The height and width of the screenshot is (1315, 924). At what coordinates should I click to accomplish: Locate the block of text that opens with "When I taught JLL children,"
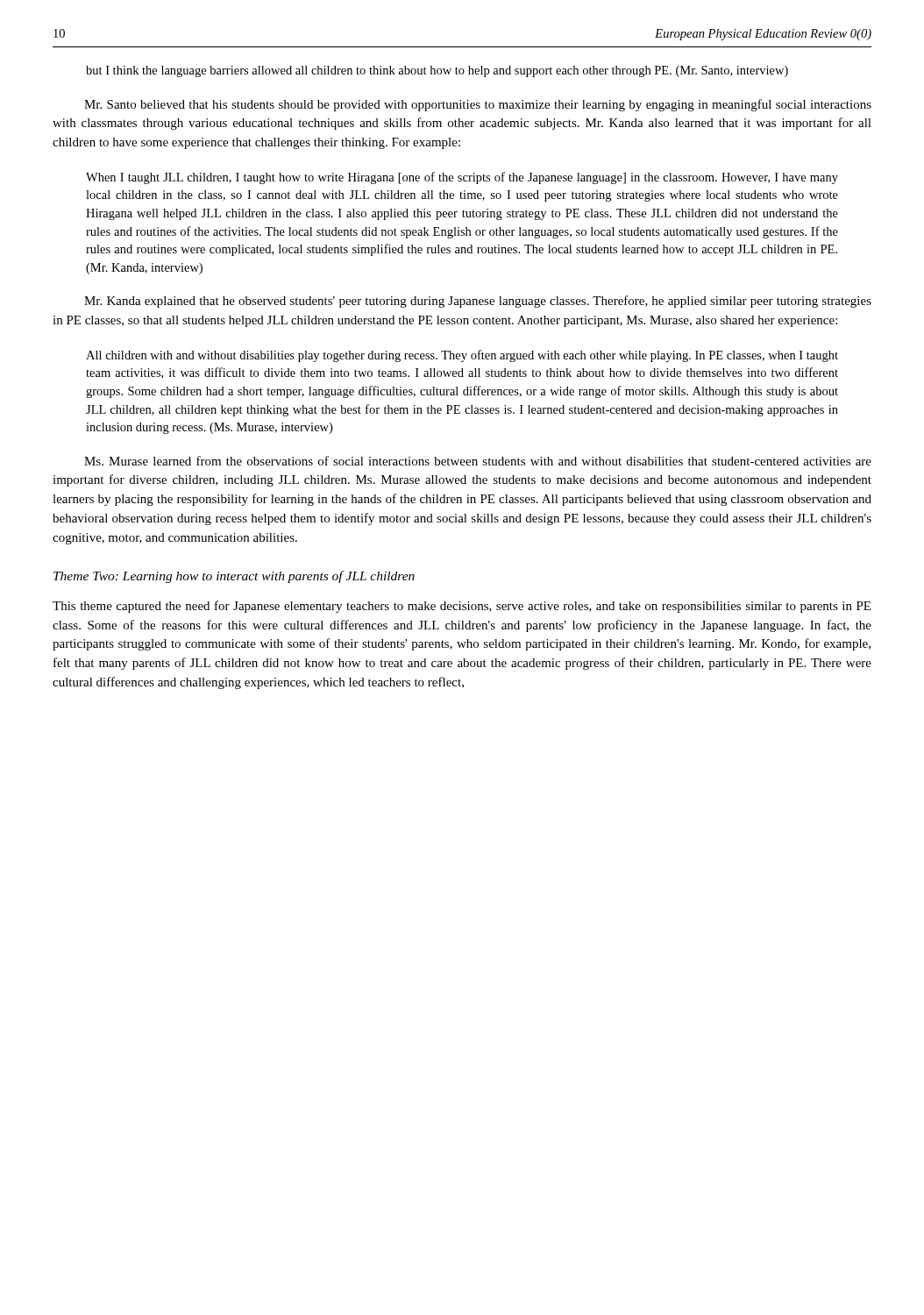(462, 222)
